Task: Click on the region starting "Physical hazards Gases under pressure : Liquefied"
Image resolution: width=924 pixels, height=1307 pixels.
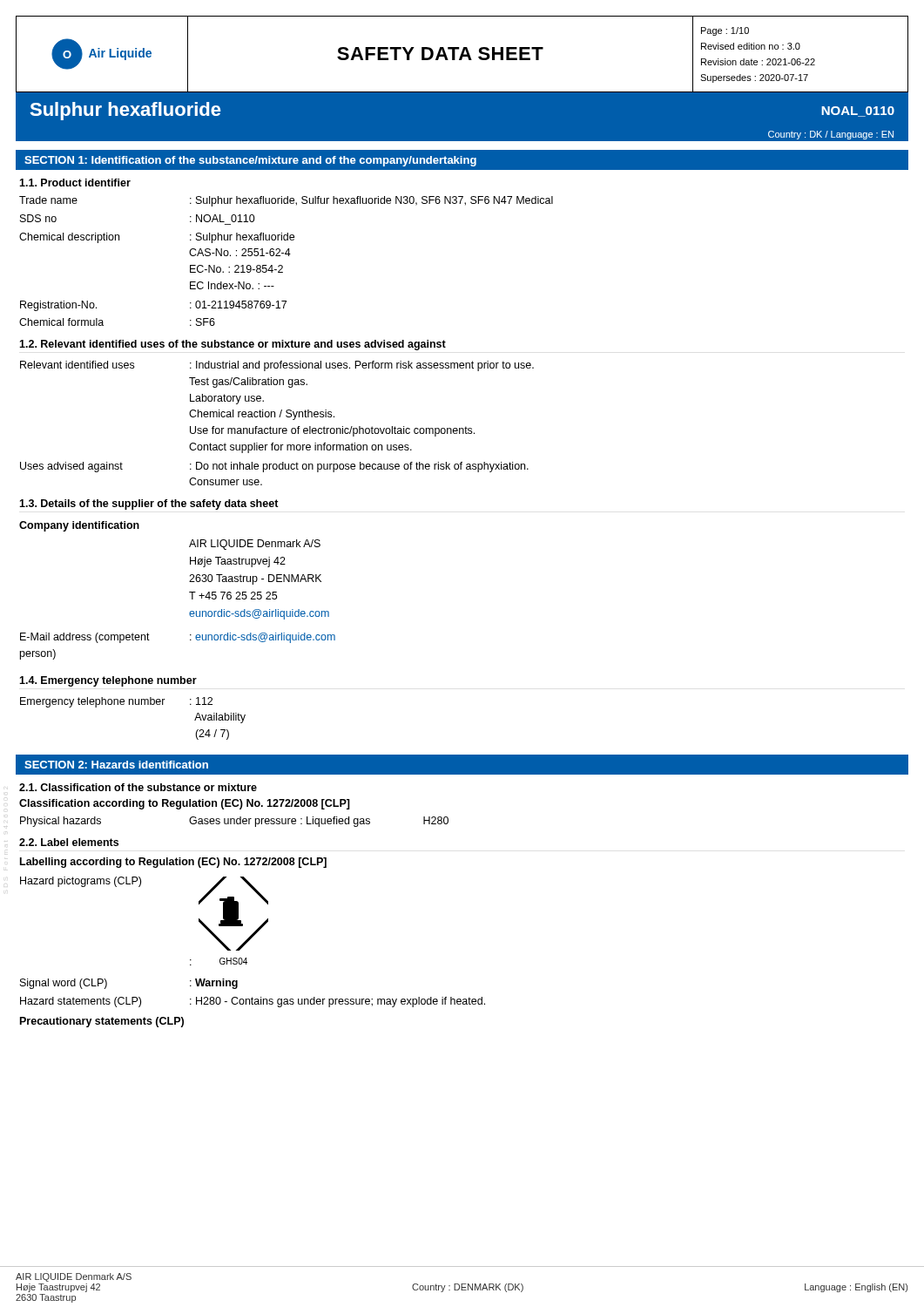Action: (x=234, y=822)
